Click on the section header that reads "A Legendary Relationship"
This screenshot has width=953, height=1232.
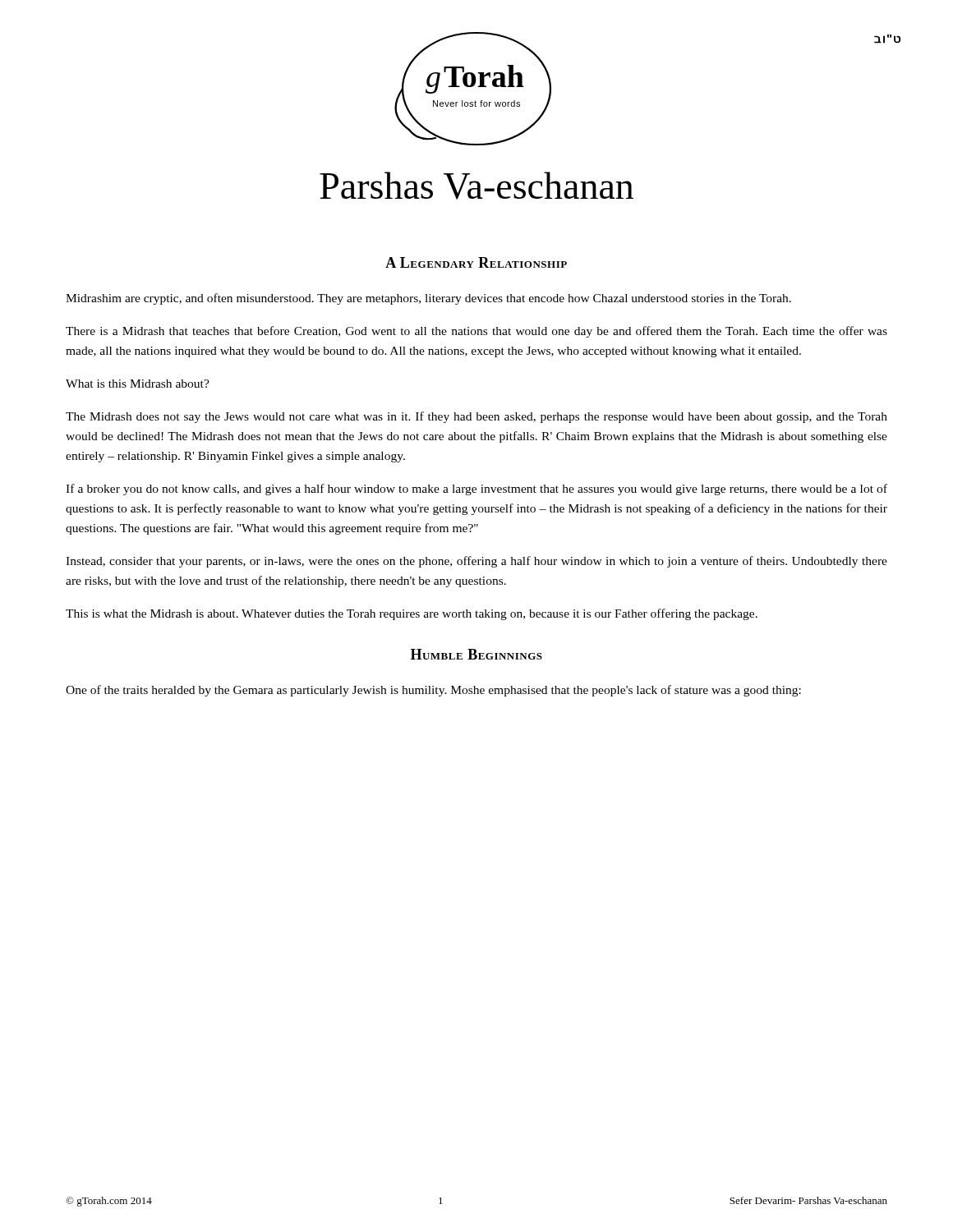[476, 263]
